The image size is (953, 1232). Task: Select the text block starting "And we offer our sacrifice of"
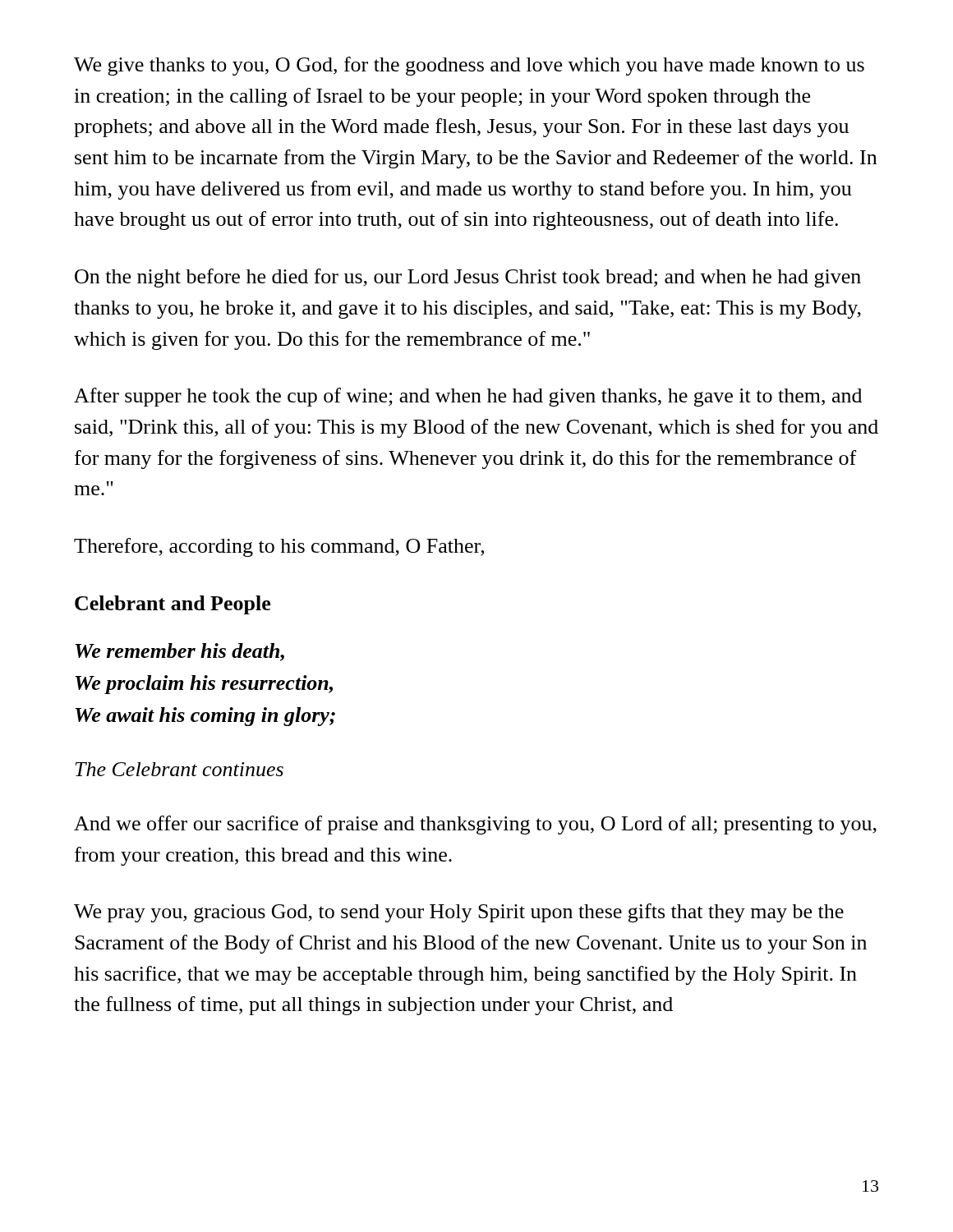pyautogui.click(x=476, y=839)
